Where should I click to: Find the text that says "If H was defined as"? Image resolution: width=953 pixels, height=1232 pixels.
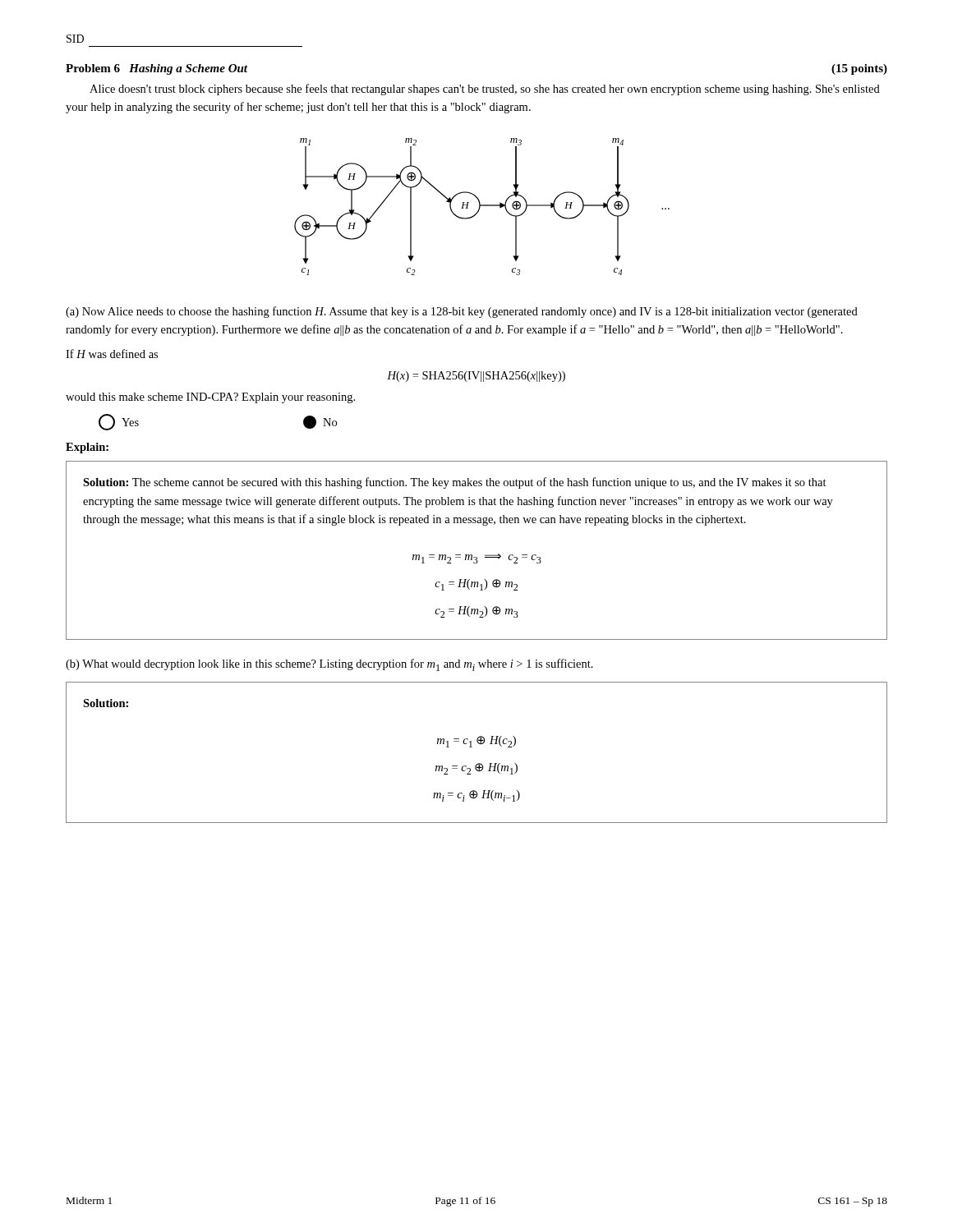[112, 354]
